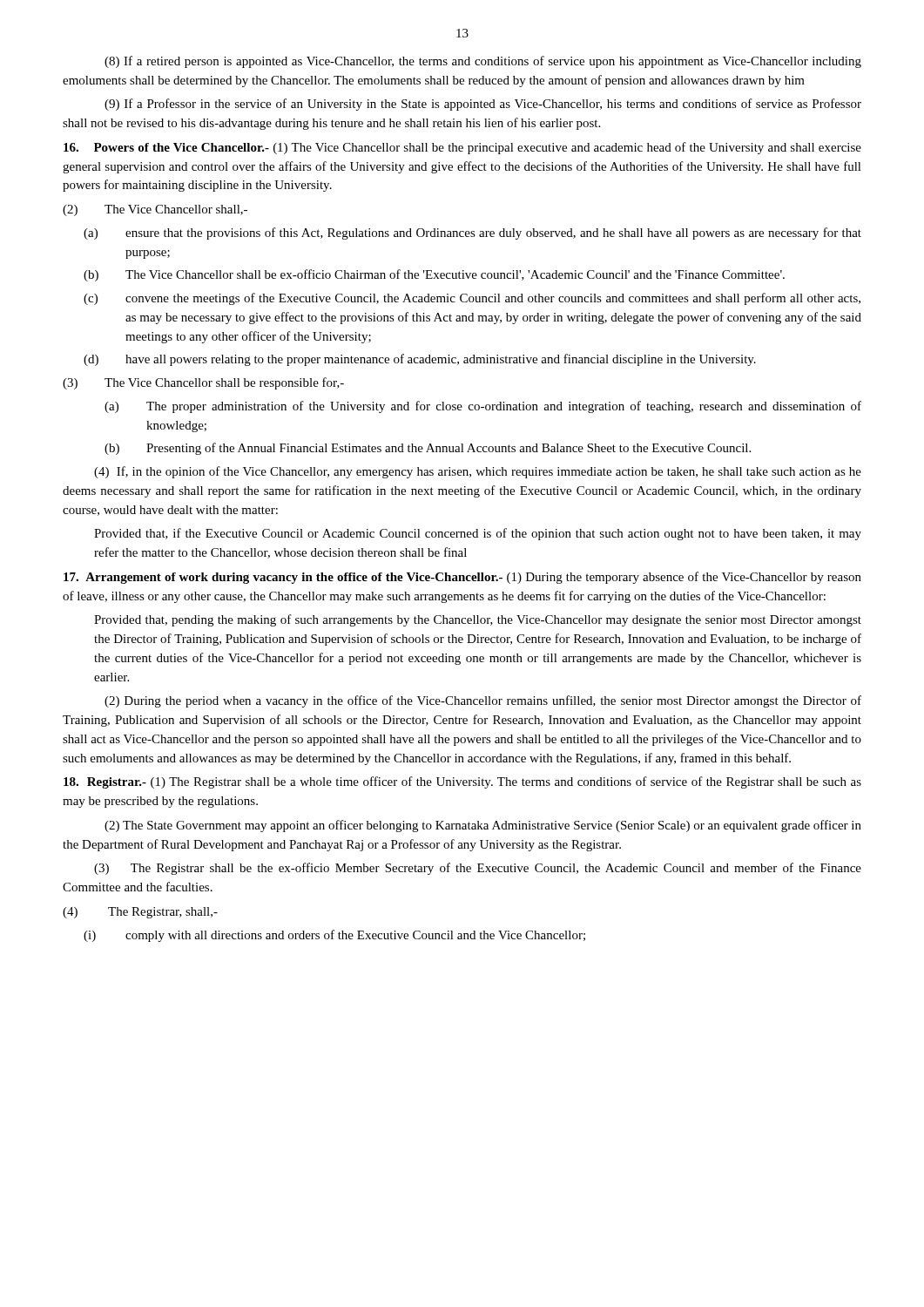Click on the element starting "(i) comply with all directions and orders"
Screen dimensions: 1307x924
point(472,935)
